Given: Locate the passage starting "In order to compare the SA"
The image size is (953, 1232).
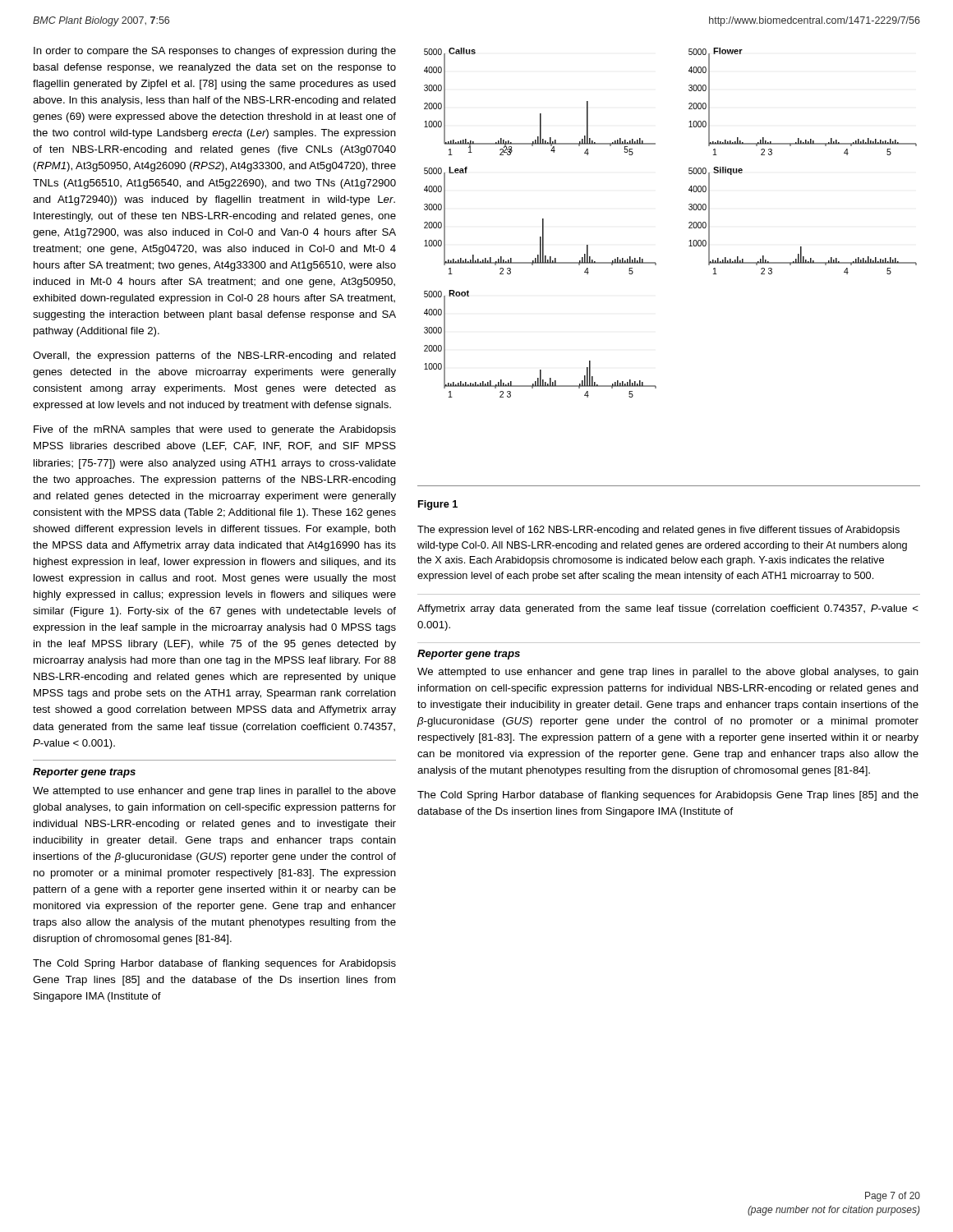Looking at the screenshot, I should (x=214, y=397).
